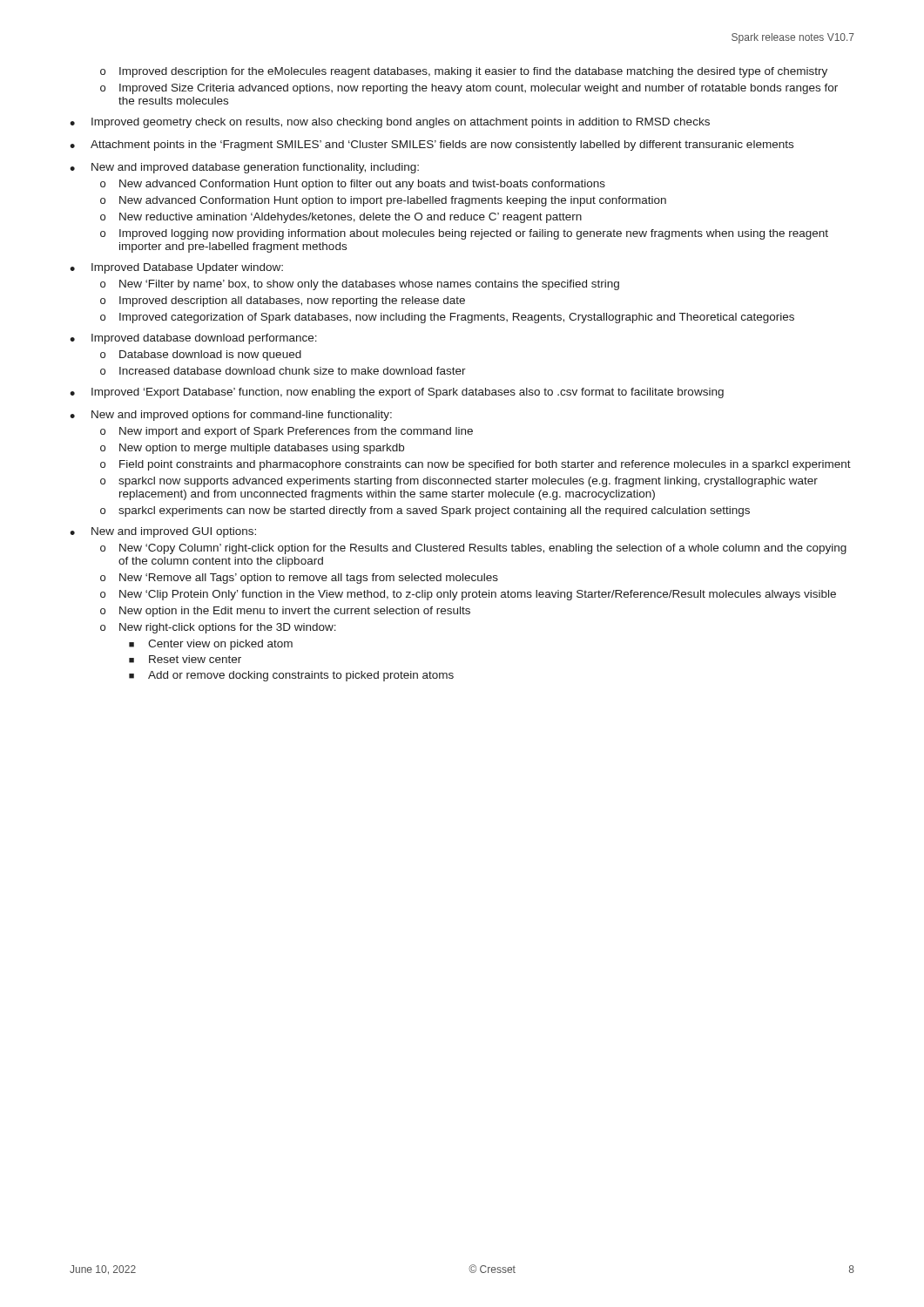Point to the text block starting "sparkcl experiments can"
Screen dimensions: 1307x924
tap(434, 510)
